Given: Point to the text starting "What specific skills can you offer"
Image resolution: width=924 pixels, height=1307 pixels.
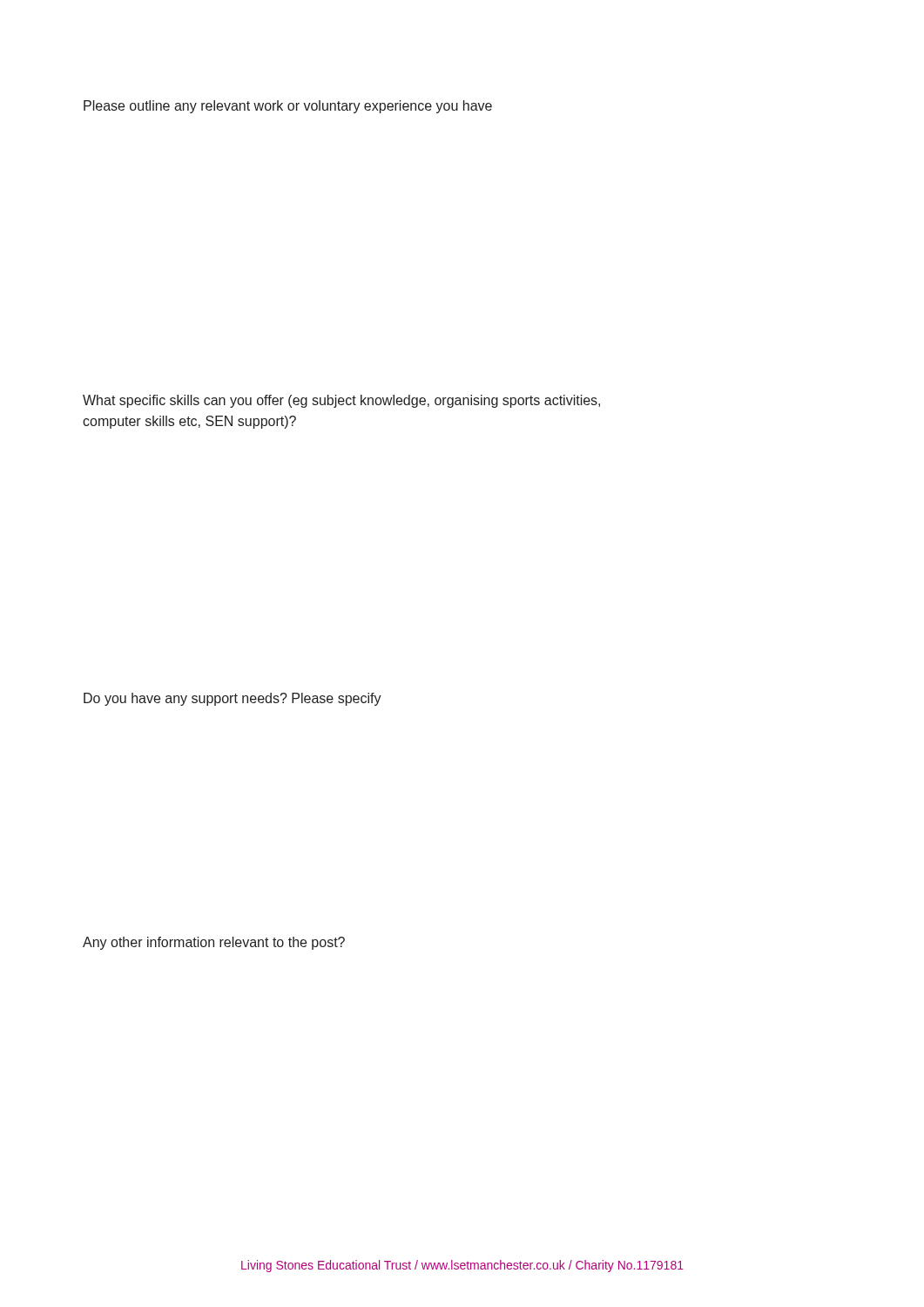Looking at the screenshot, I should pyautogui.click(x=342, y=411).
